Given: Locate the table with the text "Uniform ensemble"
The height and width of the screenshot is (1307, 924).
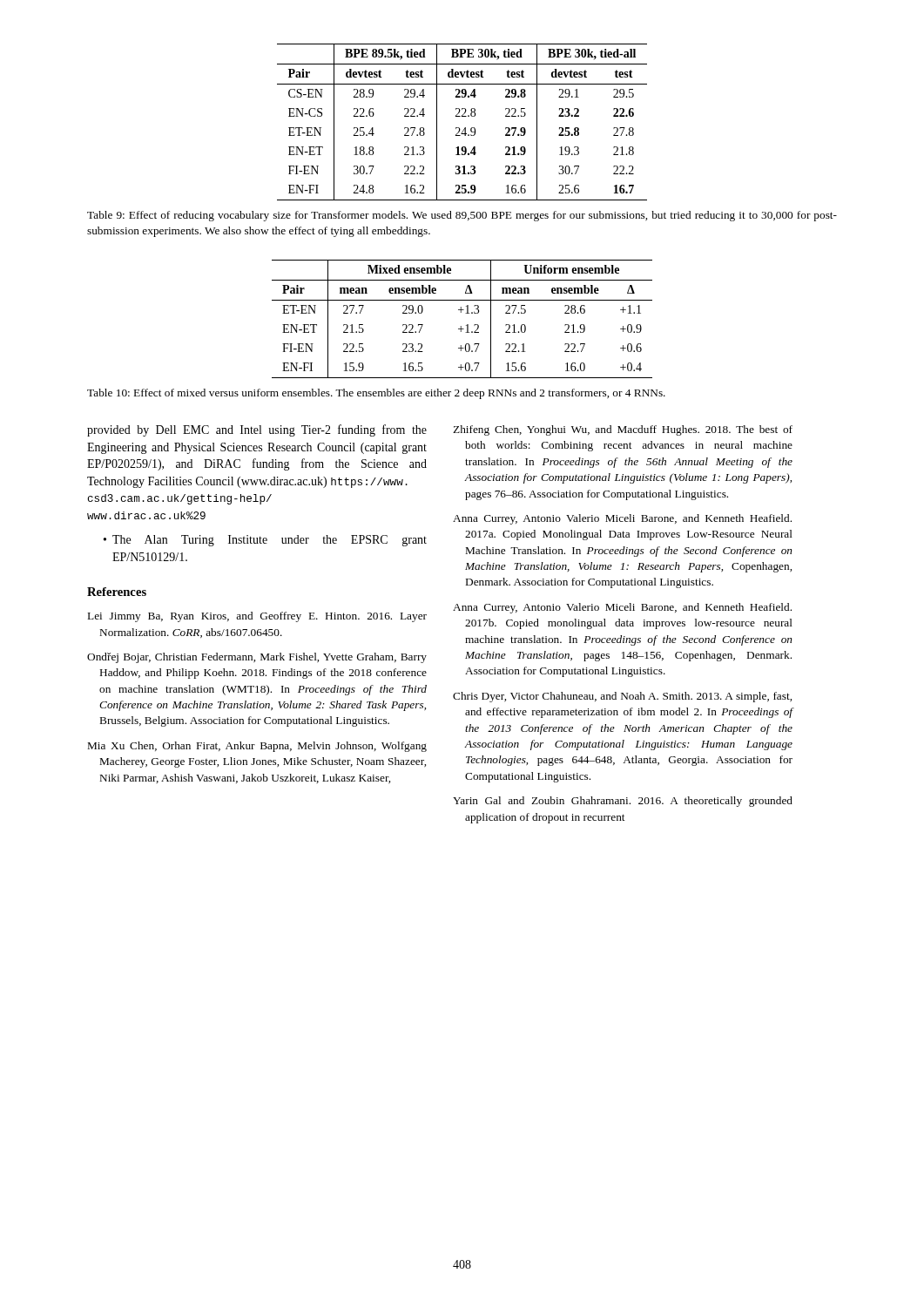Looking at the screenshot, I should click(462, 319).
